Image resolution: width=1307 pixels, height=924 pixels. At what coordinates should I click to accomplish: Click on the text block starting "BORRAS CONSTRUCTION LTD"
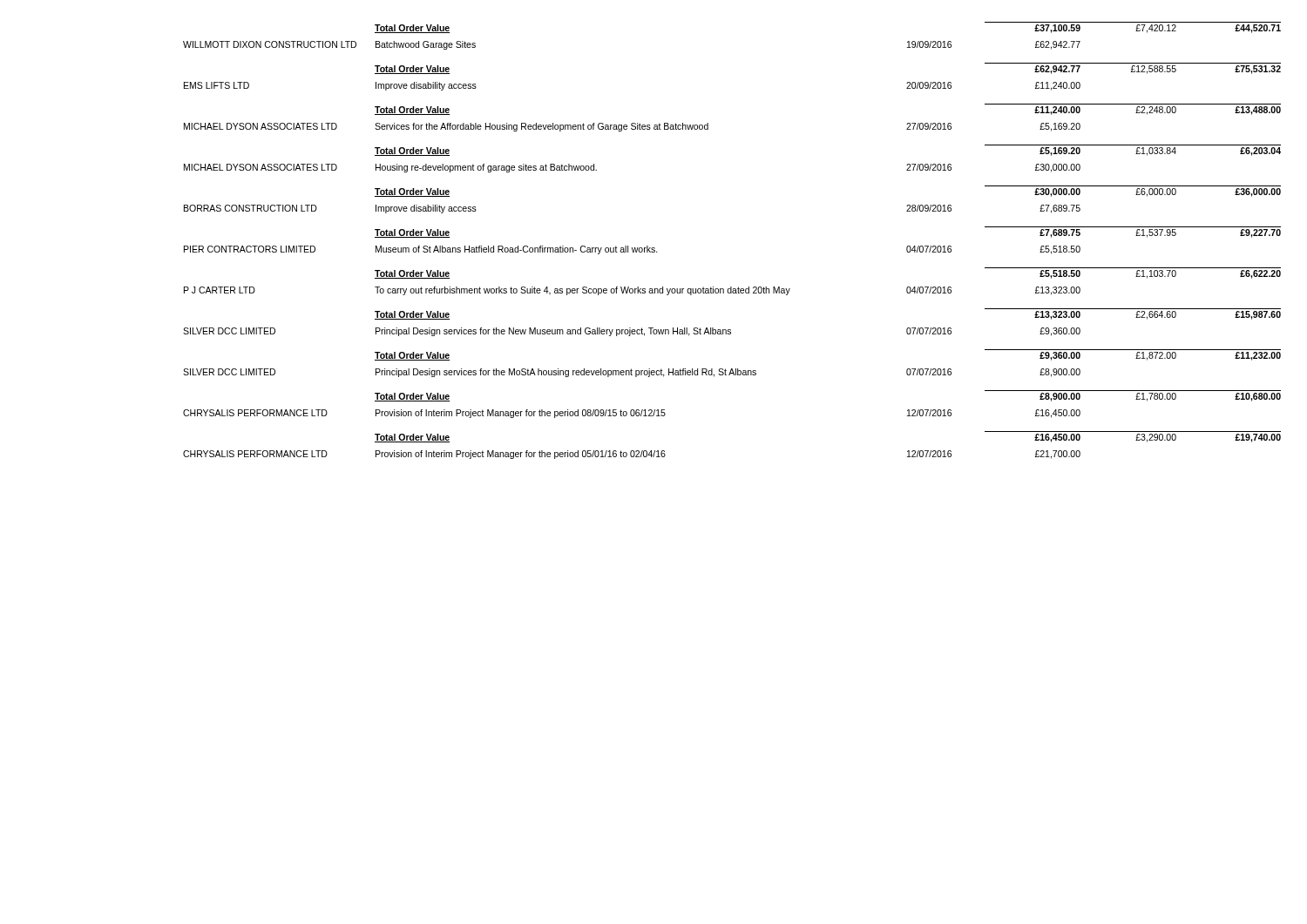click(x=250, y=209)
